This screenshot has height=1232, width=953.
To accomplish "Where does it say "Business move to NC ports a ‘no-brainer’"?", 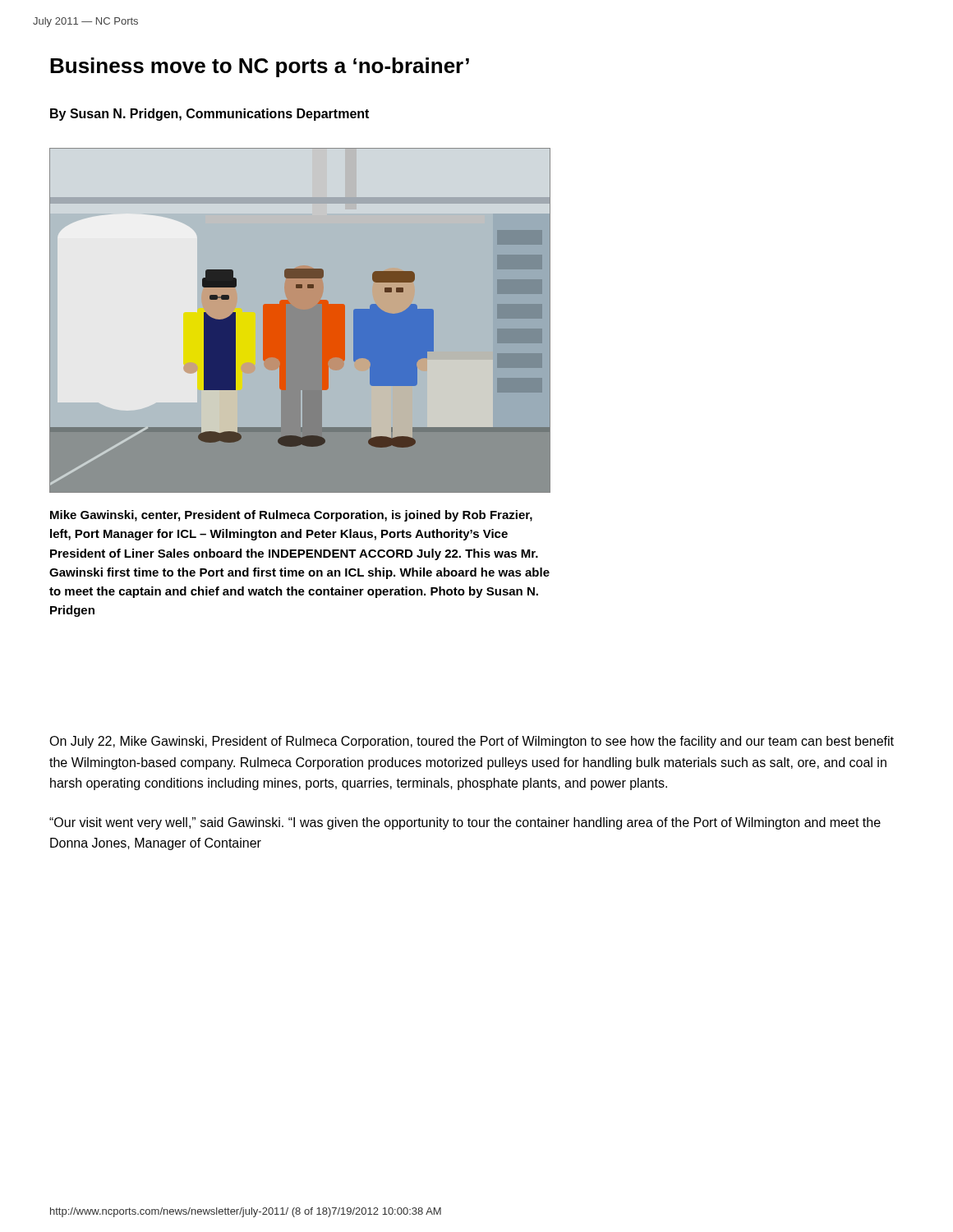I will pyautogui.click(x=476, y=66).
